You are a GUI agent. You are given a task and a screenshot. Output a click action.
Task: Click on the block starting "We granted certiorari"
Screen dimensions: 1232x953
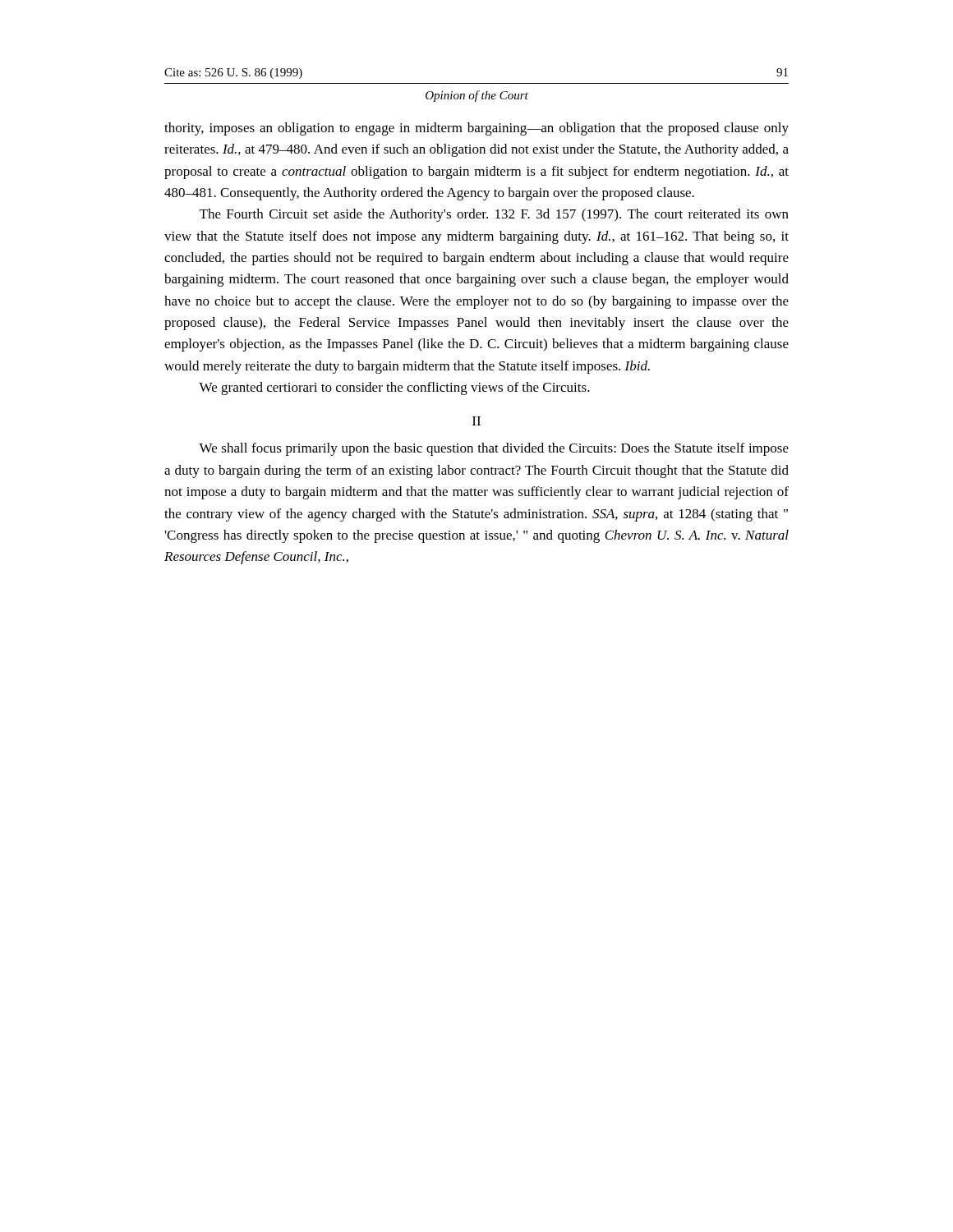click(x=476, y=388)
